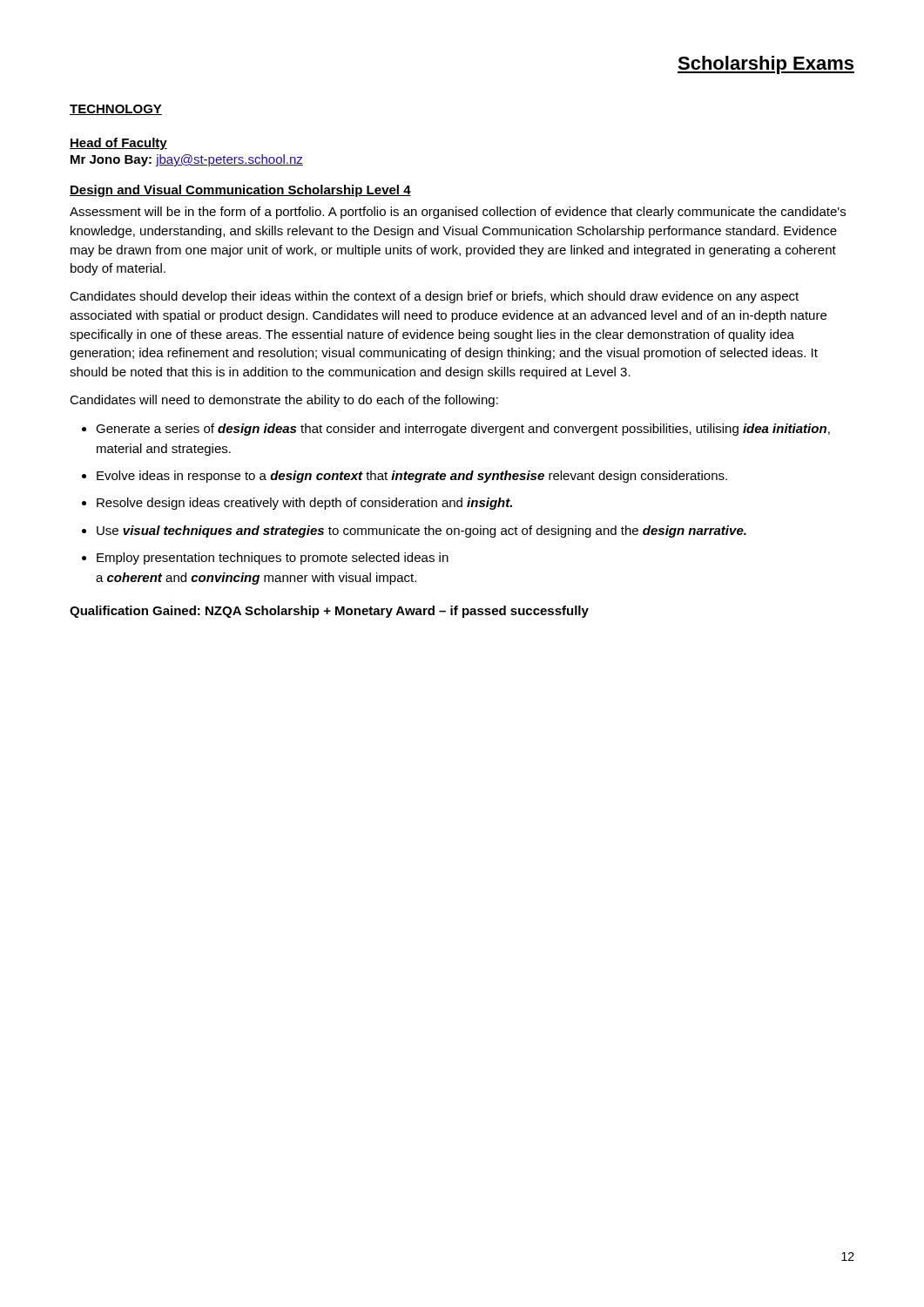Select the list item that says "Evolve ideas in response"
The image size is (924, 1307).
coord(462,475)
